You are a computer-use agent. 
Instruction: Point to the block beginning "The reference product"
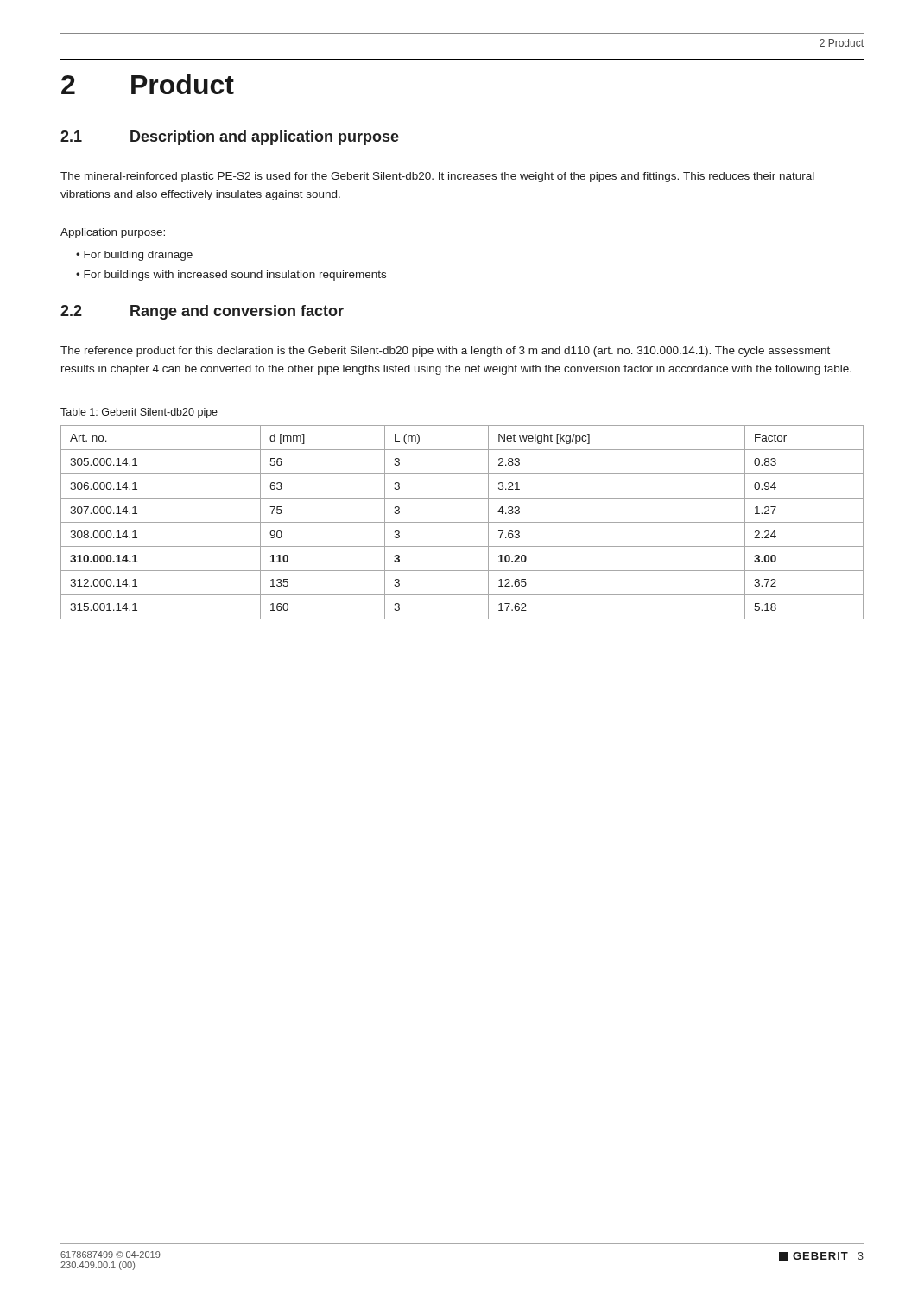click(x=456, y=359)
